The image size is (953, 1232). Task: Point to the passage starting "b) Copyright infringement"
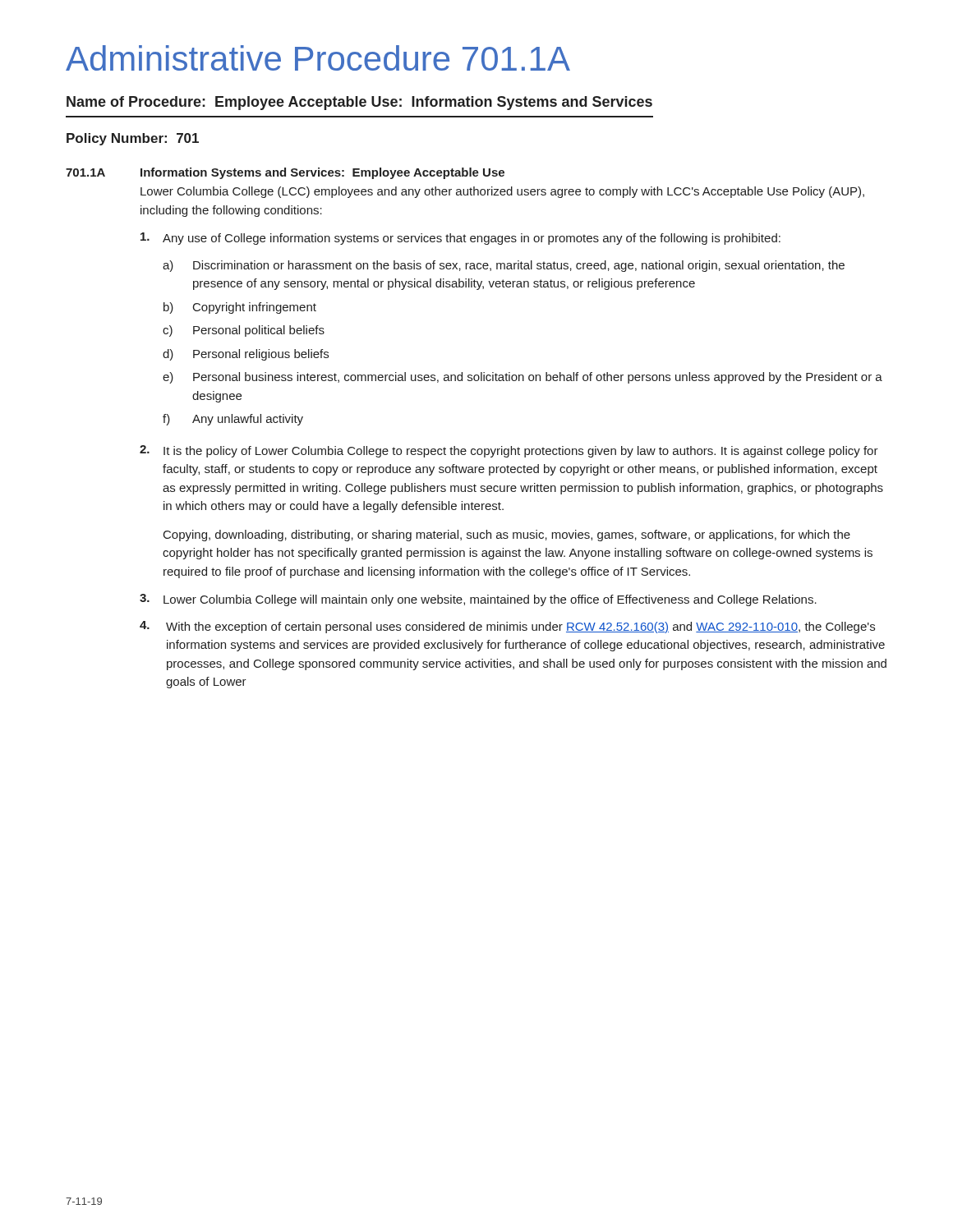click(240, 308)
